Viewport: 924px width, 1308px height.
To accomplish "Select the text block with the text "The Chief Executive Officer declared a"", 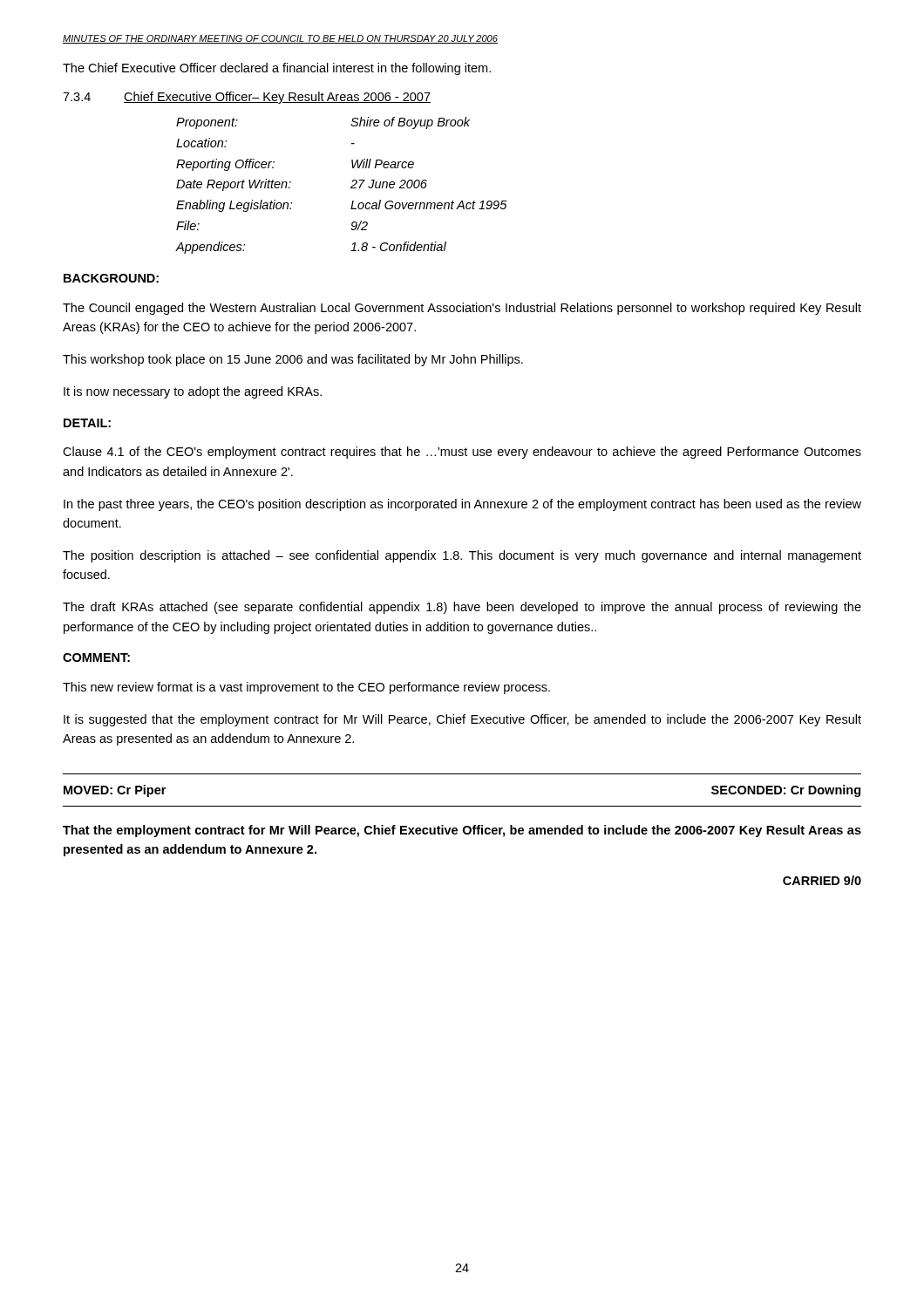I will 277,68.
